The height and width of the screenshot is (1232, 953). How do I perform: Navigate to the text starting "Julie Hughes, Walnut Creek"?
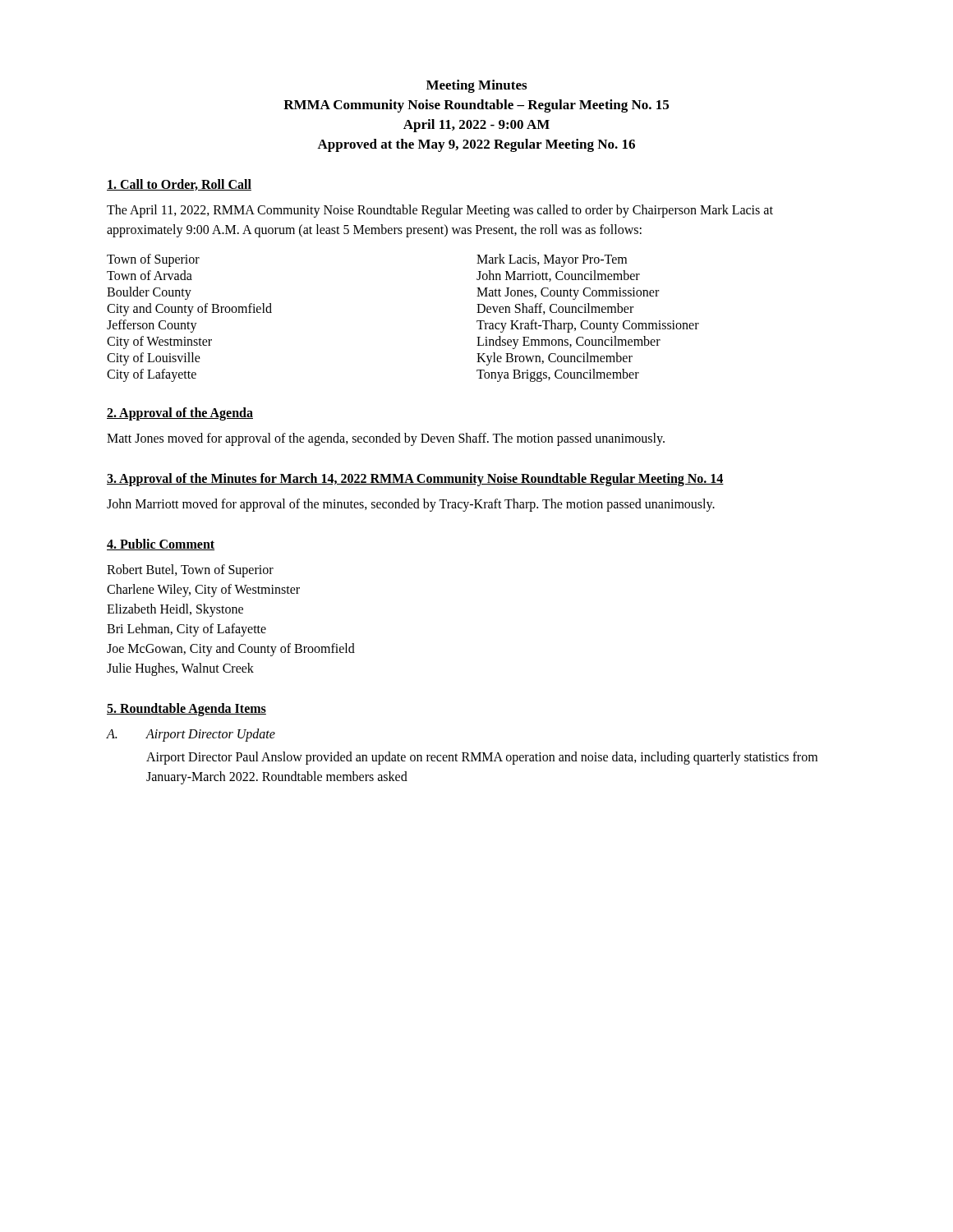[x=180, y=668]
